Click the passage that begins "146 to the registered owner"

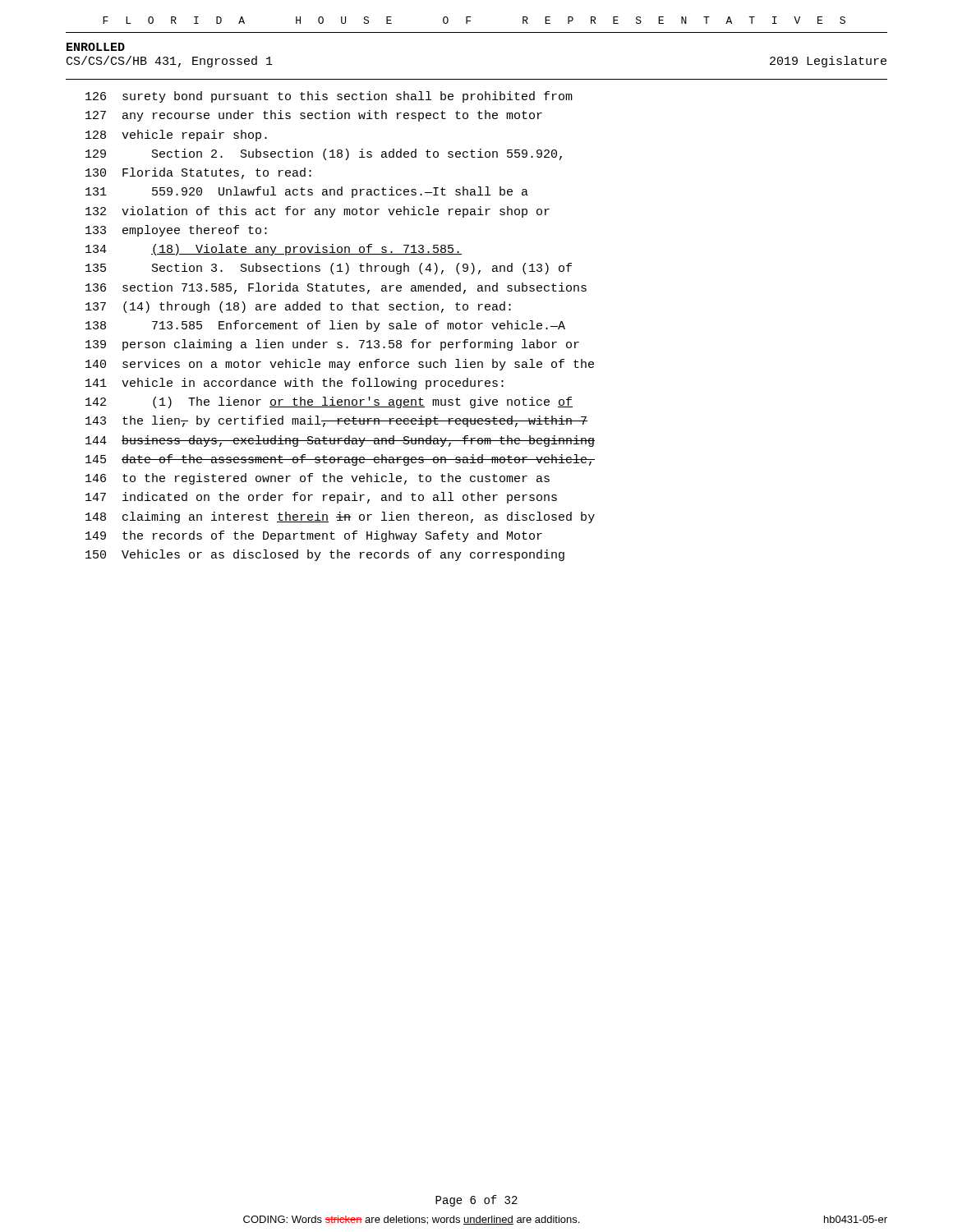point(476,479)
